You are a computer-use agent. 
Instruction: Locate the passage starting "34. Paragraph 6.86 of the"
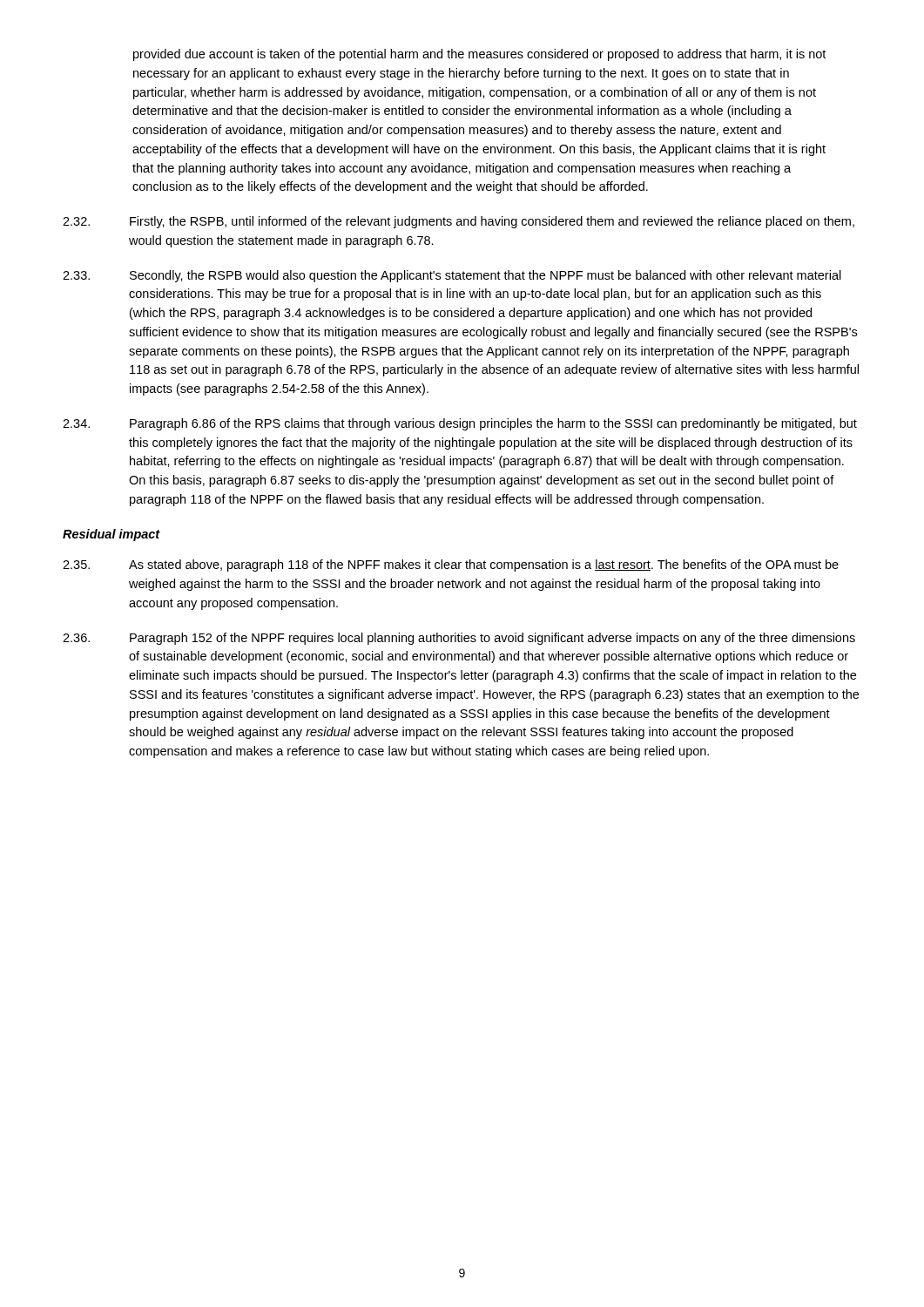coord(462,462)
